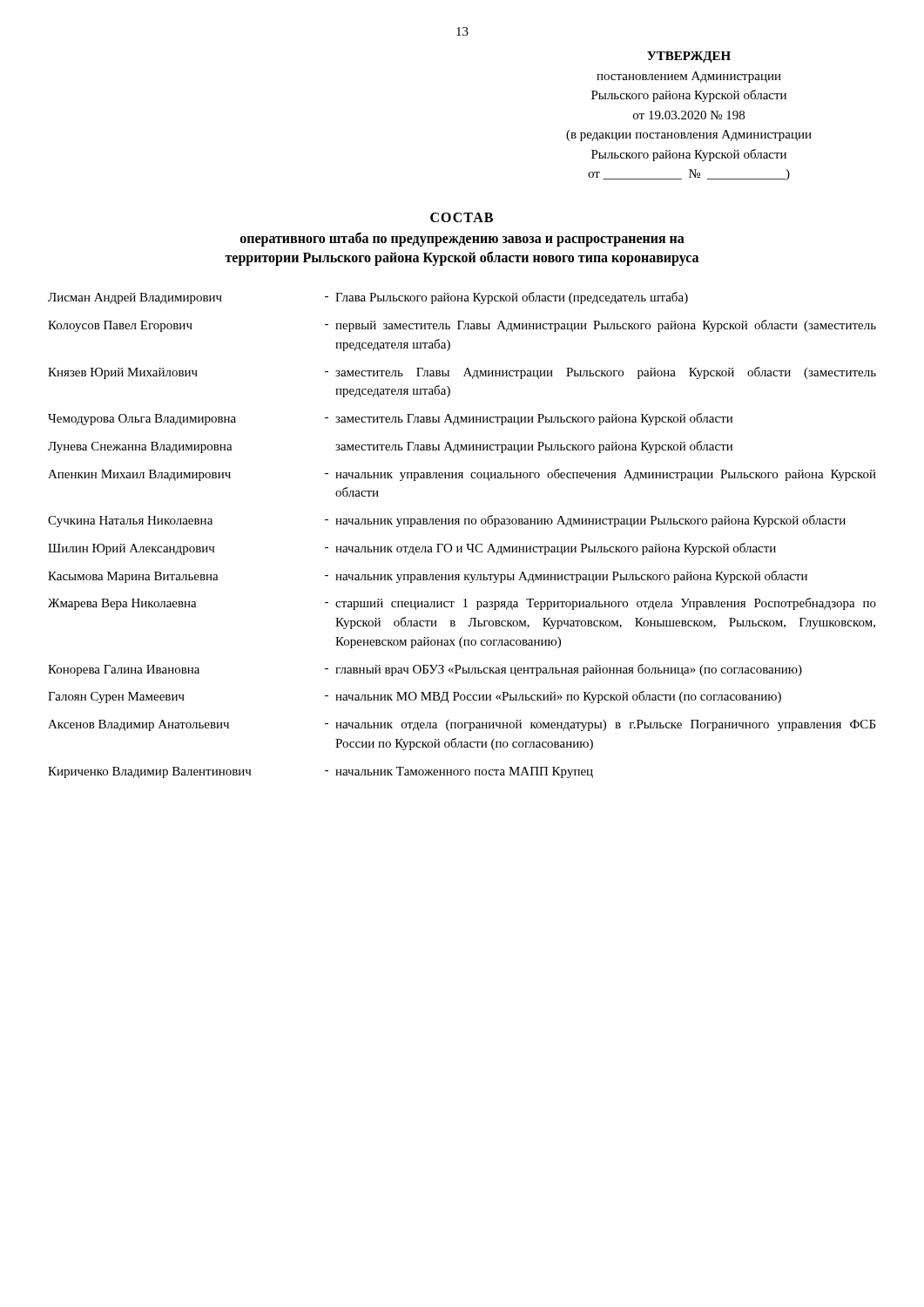Locate the element starting "Сучкина Наталья Николаевна - начальник управления по"
The height and width of the screenshot is (1307, 924).
pyautogui.click(x=462, y=521)
